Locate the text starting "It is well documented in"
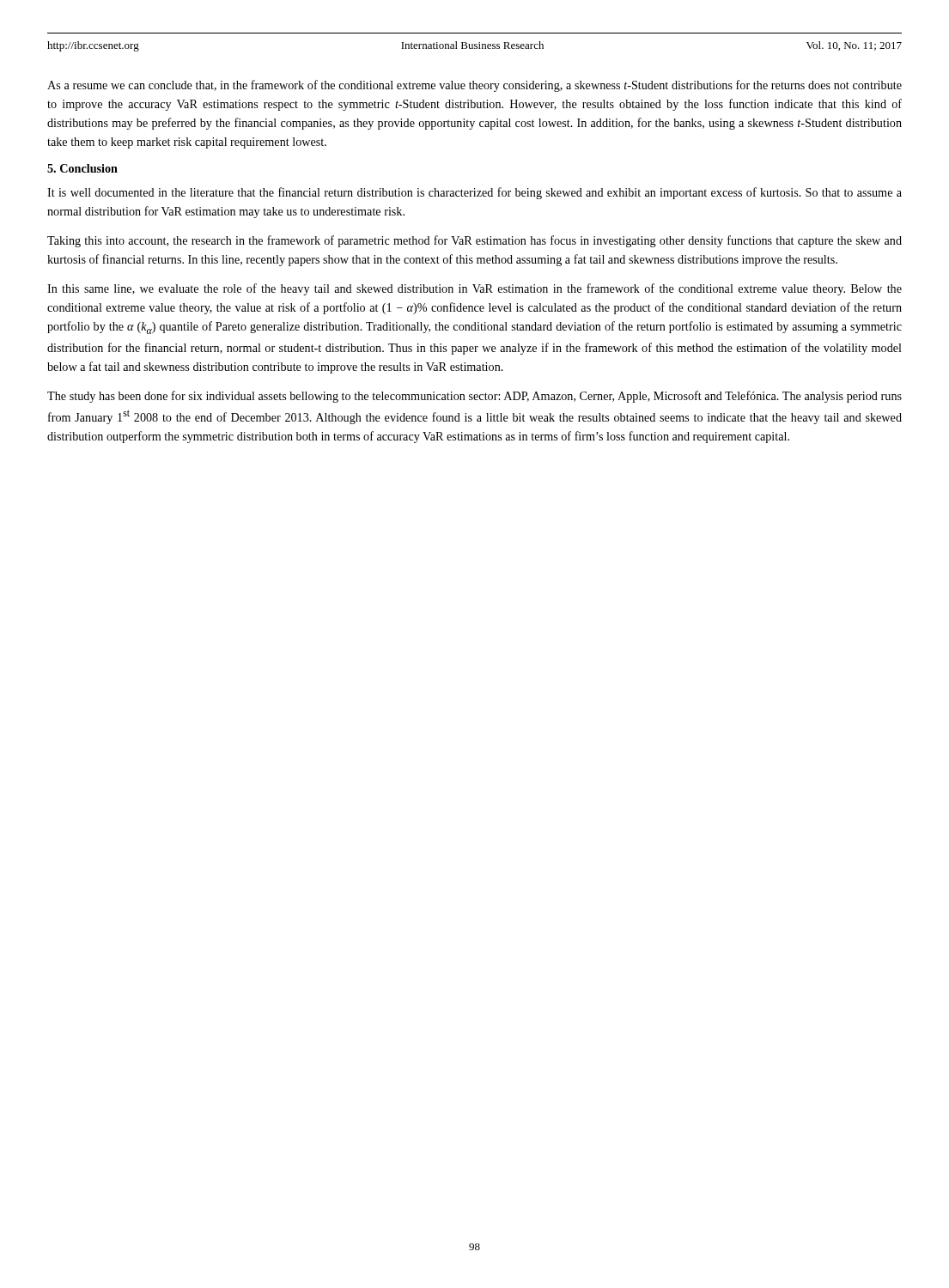 point(474,202)
